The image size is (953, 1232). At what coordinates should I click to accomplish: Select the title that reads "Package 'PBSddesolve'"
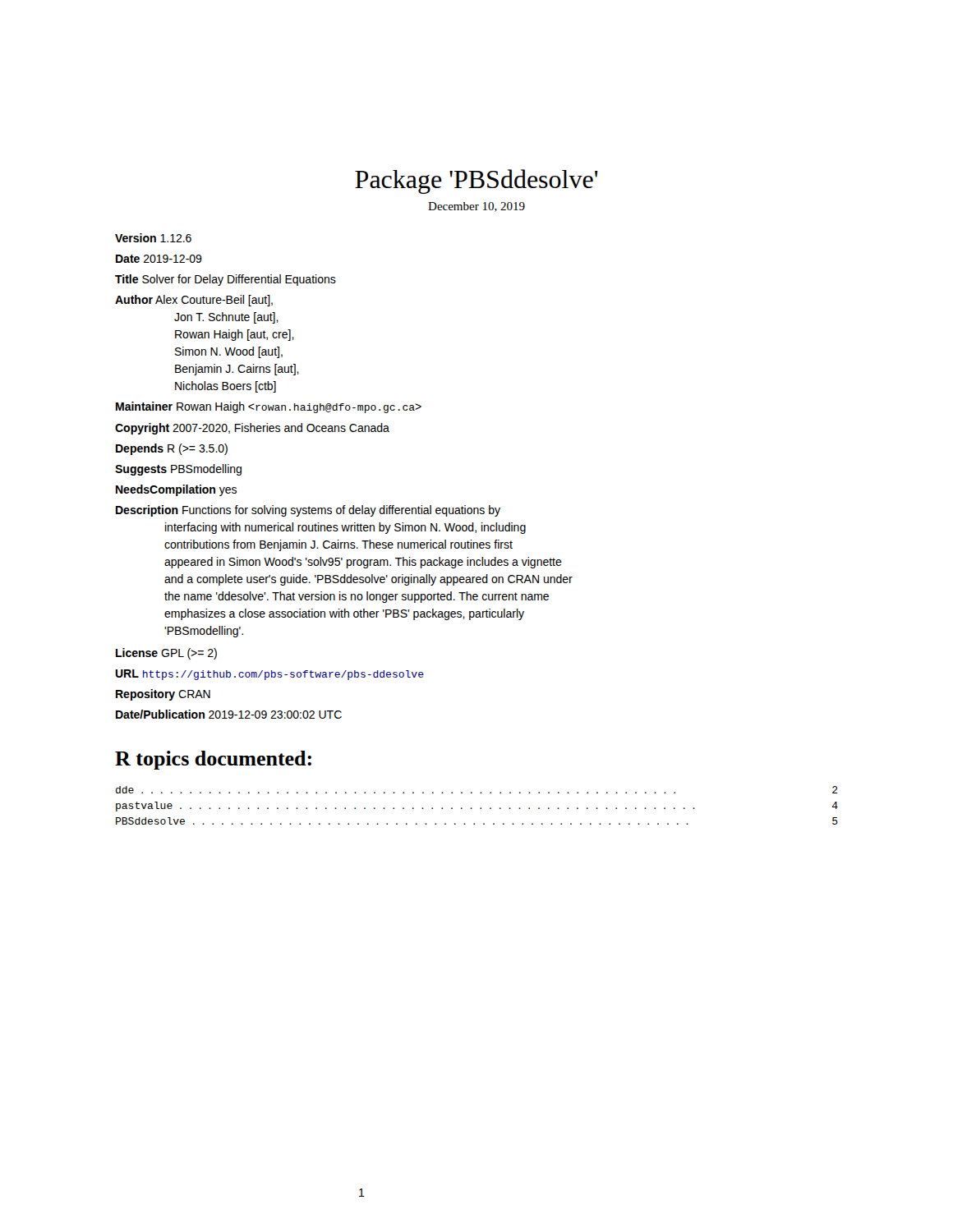476,179
